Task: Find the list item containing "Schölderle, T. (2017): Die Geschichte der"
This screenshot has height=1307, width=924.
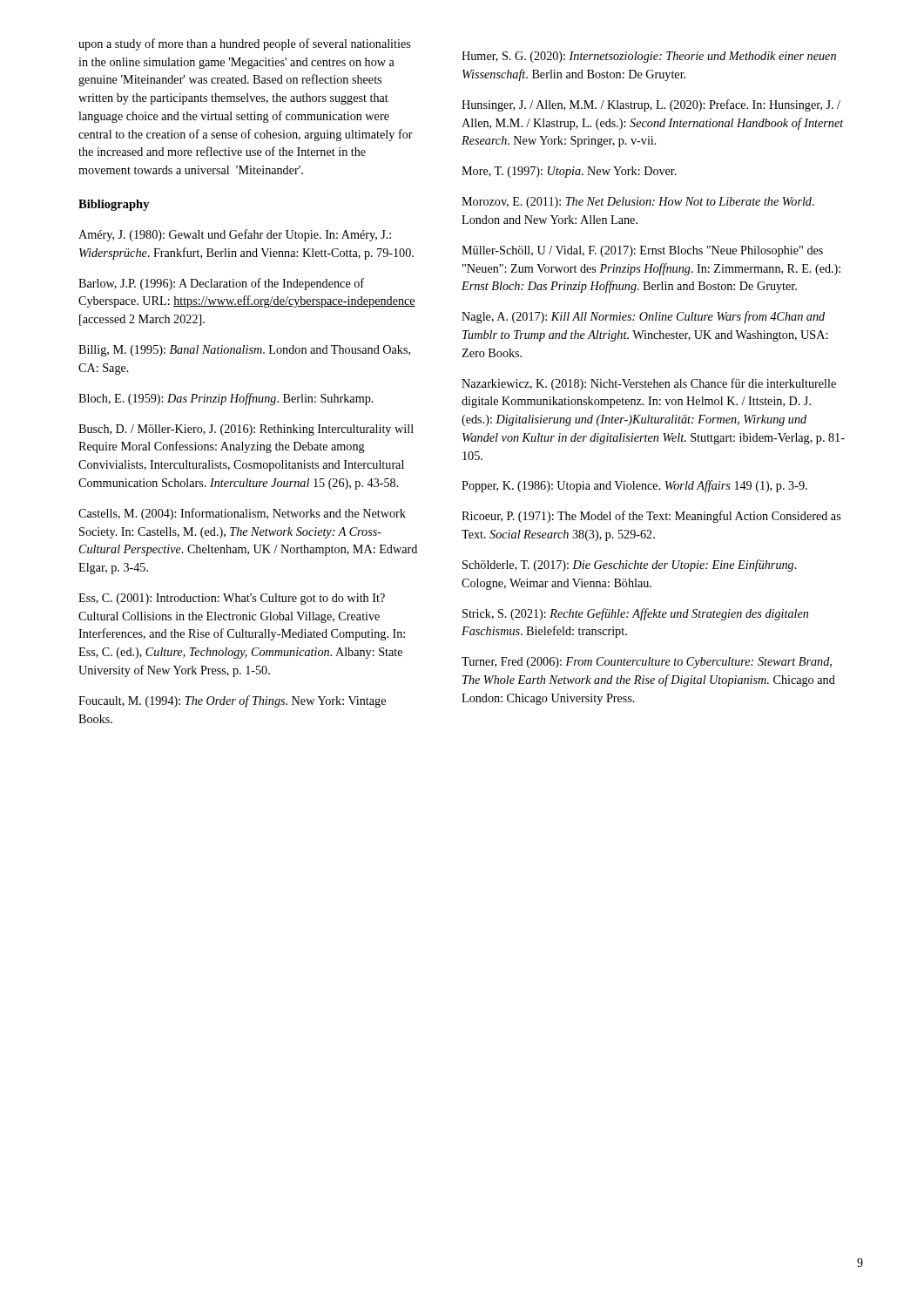Action: [x=653, y=574]
